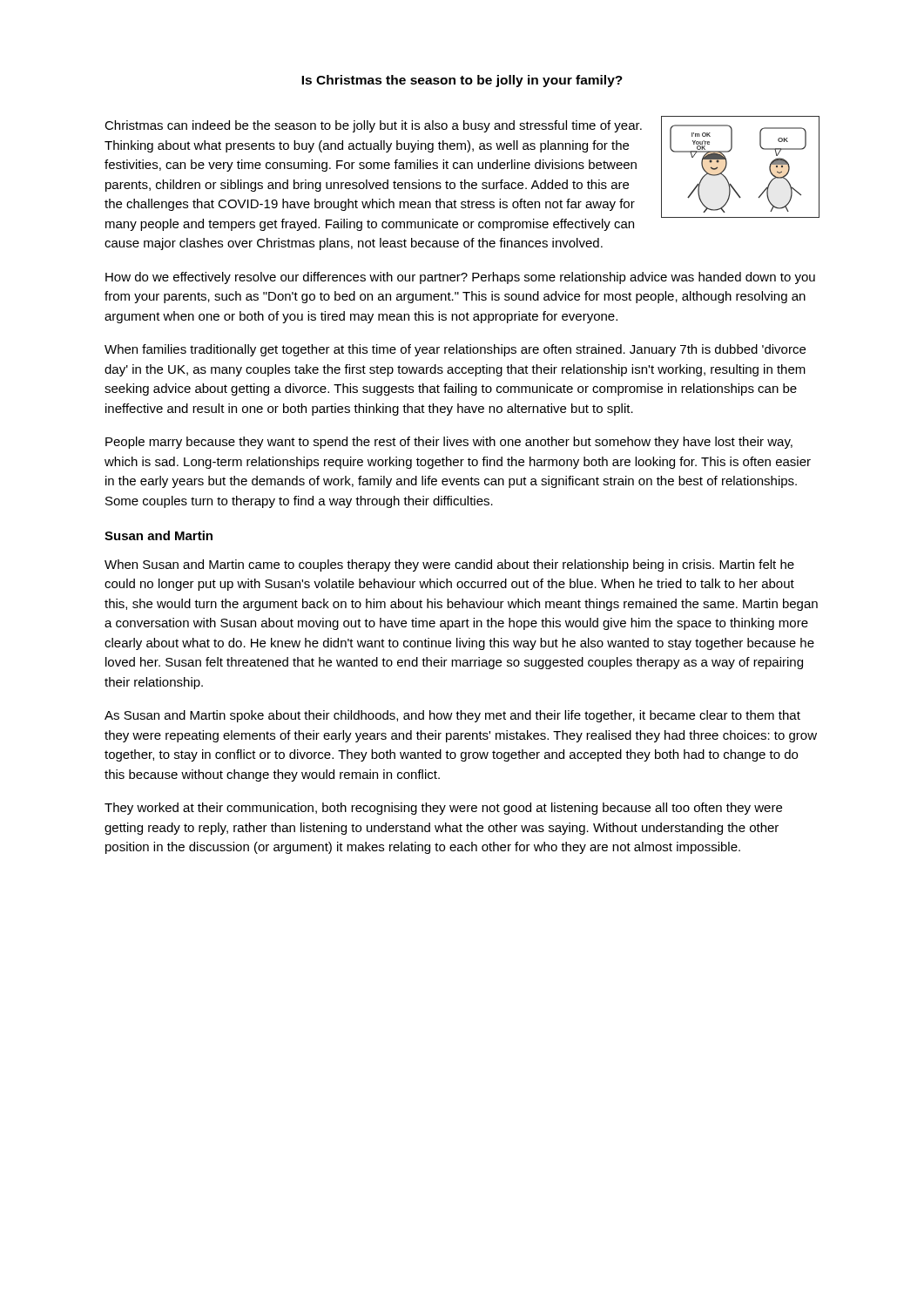Image resolution: width=924 pixels, height=1307 pixels.
Task: Select the illustration
Action: pos(740,167)
